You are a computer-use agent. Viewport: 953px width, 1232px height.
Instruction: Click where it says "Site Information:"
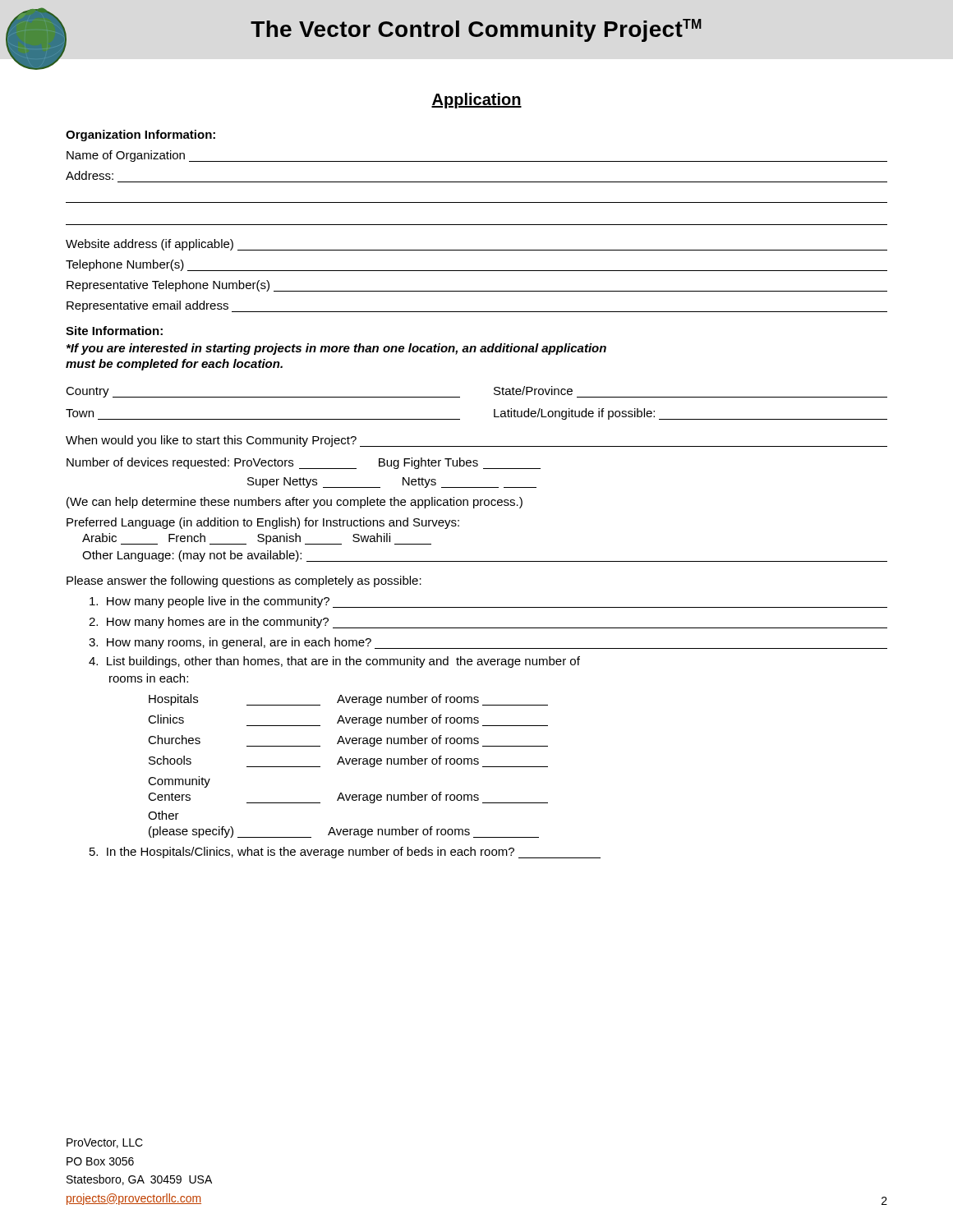coord(115,331)
